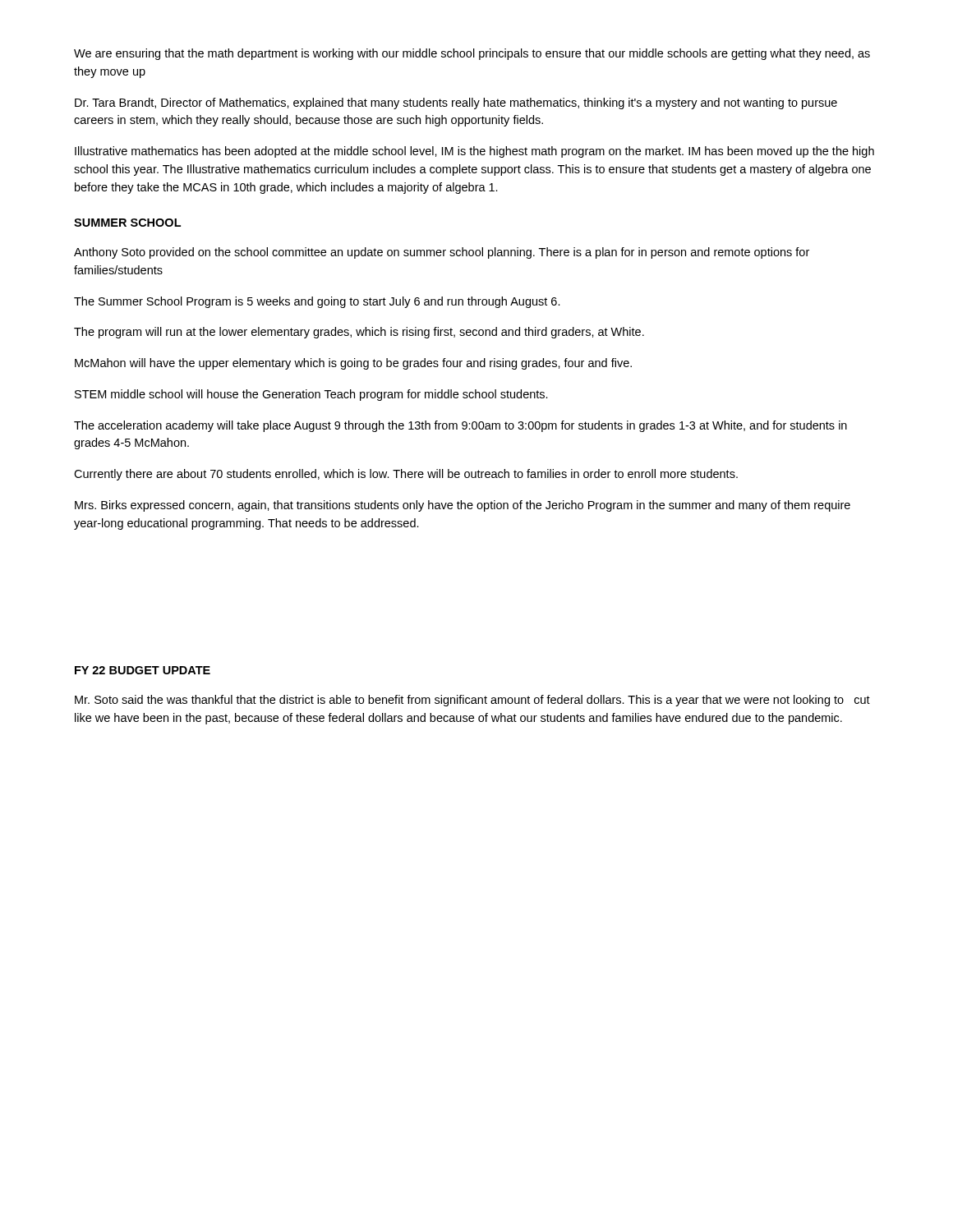Find "FY 22 BUDGET UPDATE" on this page
The height and width of the screenshot is (1232, 953).
pyautogui.click(x=142, y=670)
